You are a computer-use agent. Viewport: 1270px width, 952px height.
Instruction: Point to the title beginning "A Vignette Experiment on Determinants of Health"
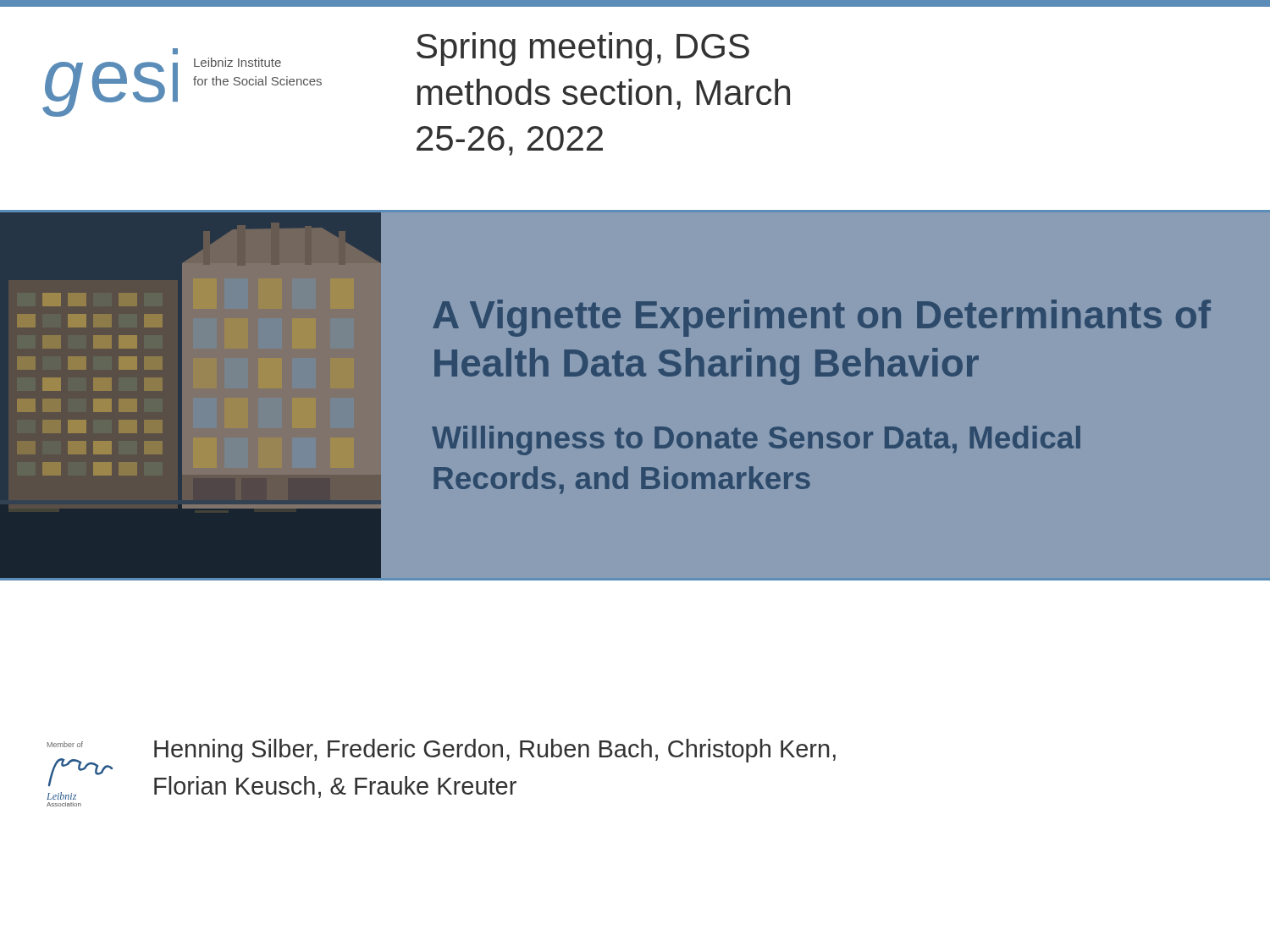pyautogui.click(x=821, y=339)
